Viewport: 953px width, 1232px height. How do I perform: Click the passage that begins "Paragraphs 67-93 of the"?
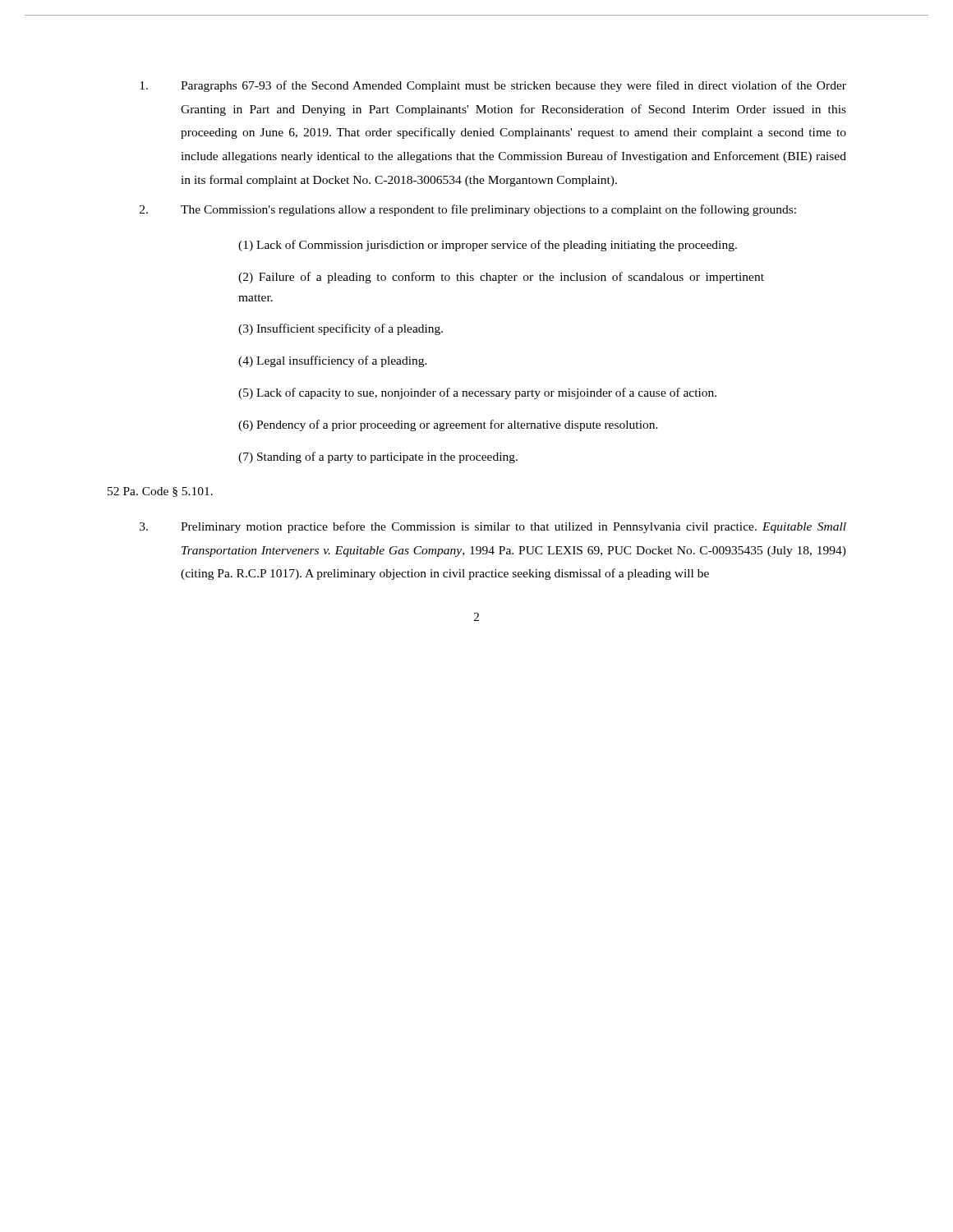point(476,133)
